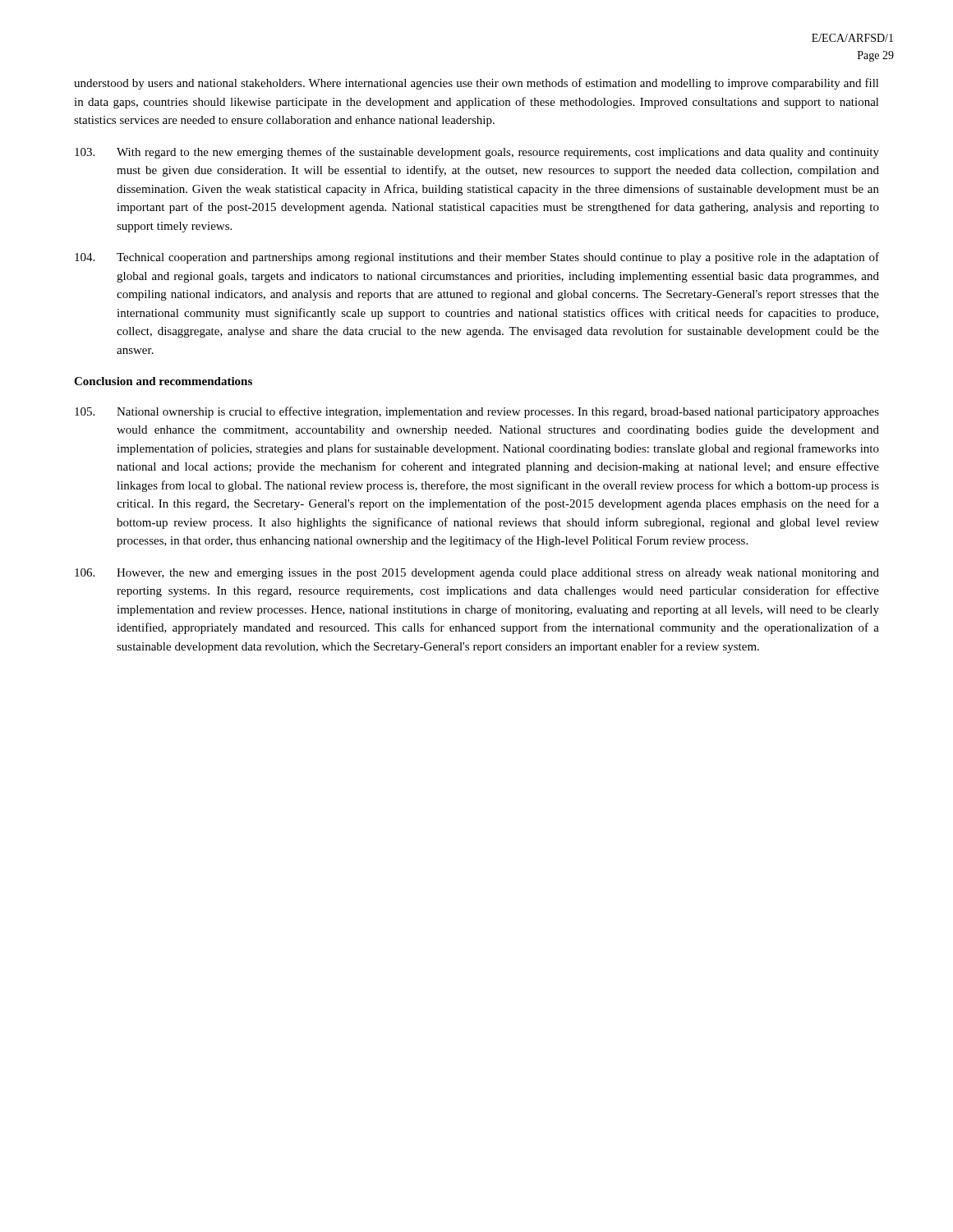Point to the block beginning "However, the new and emerging issues"
Image resolution: width=953 pixels, height=1232 pixels.
pyautogui.click(x=476, y=609)
